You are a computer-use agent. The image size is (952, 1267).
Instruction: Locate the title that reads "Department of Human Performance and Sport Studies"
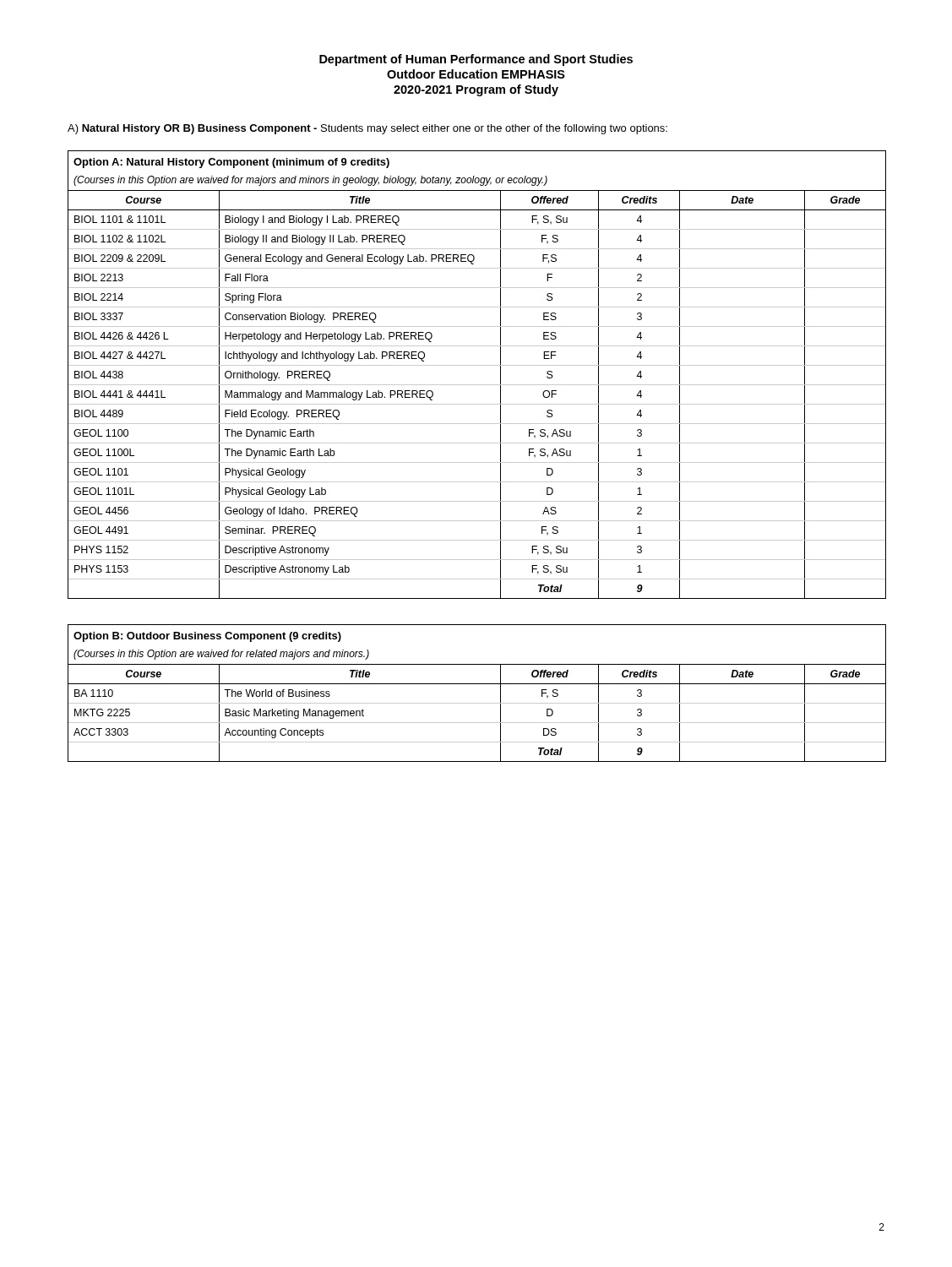click(x=476, y=74)
